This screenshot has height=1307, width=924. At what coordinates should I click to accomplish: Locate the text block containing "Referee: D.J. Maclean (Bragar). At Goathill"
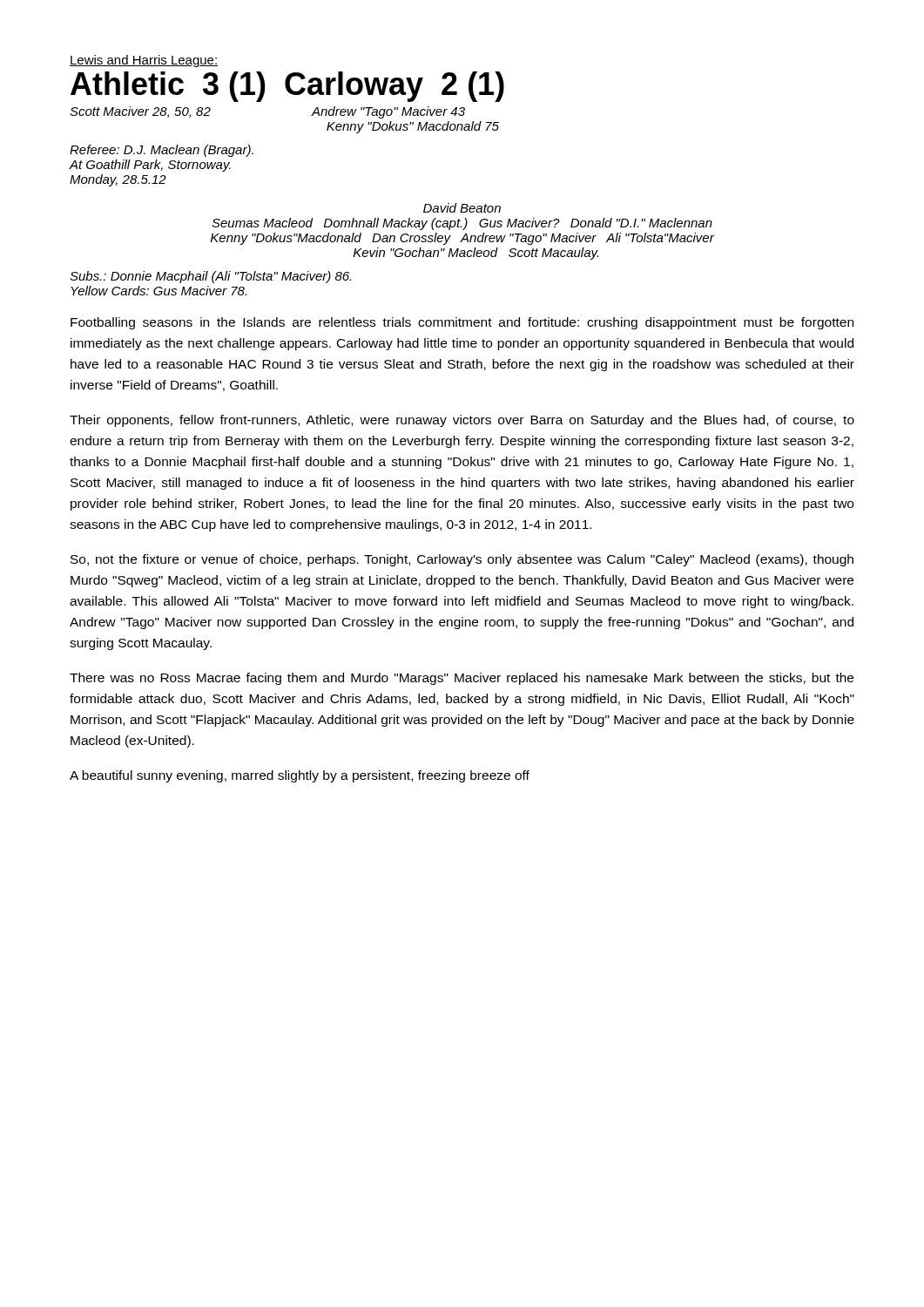(162, 164)
